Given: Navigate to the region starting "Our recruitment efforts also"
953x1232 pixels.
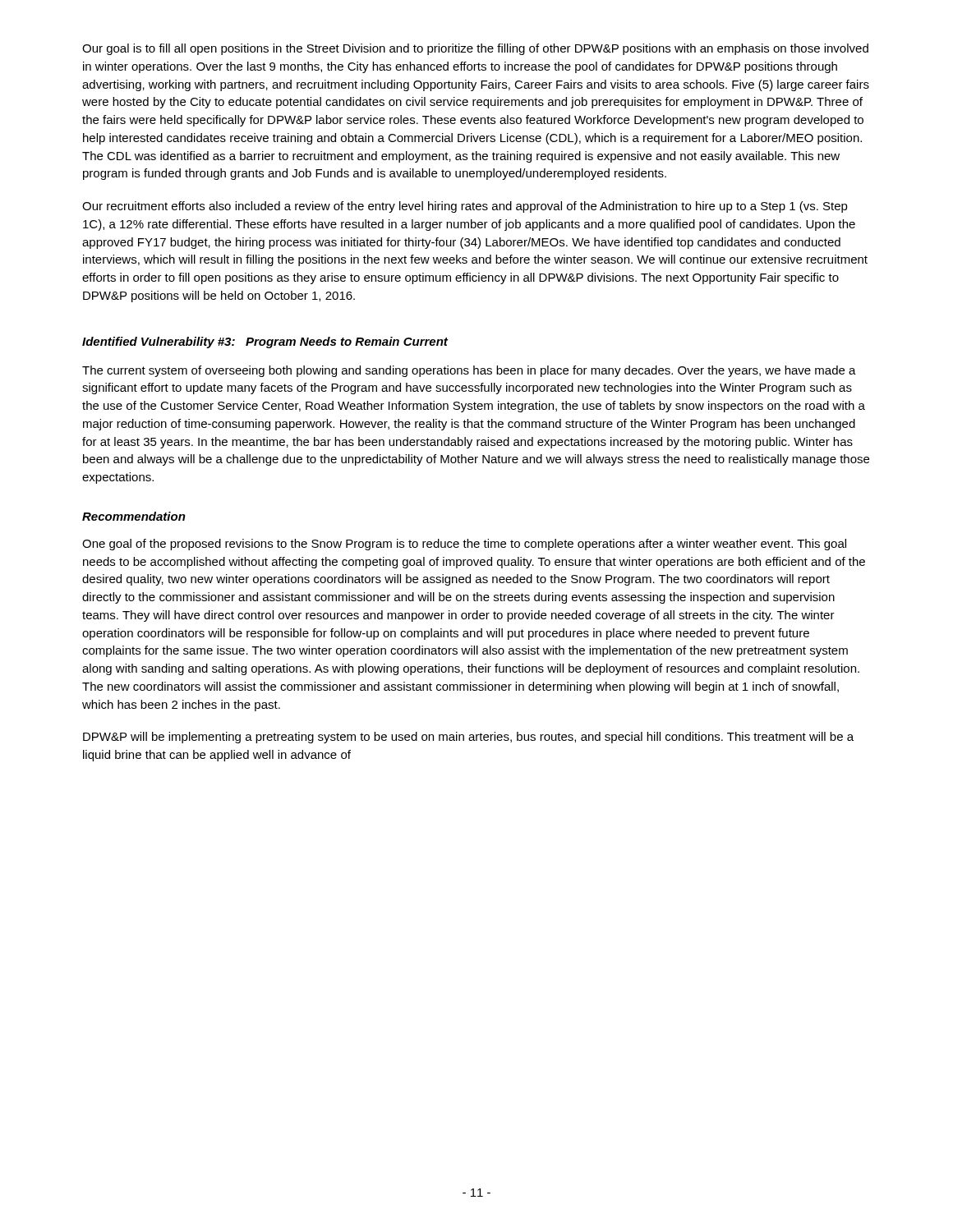Looking at the screenshot, I should tap(475, 250).
